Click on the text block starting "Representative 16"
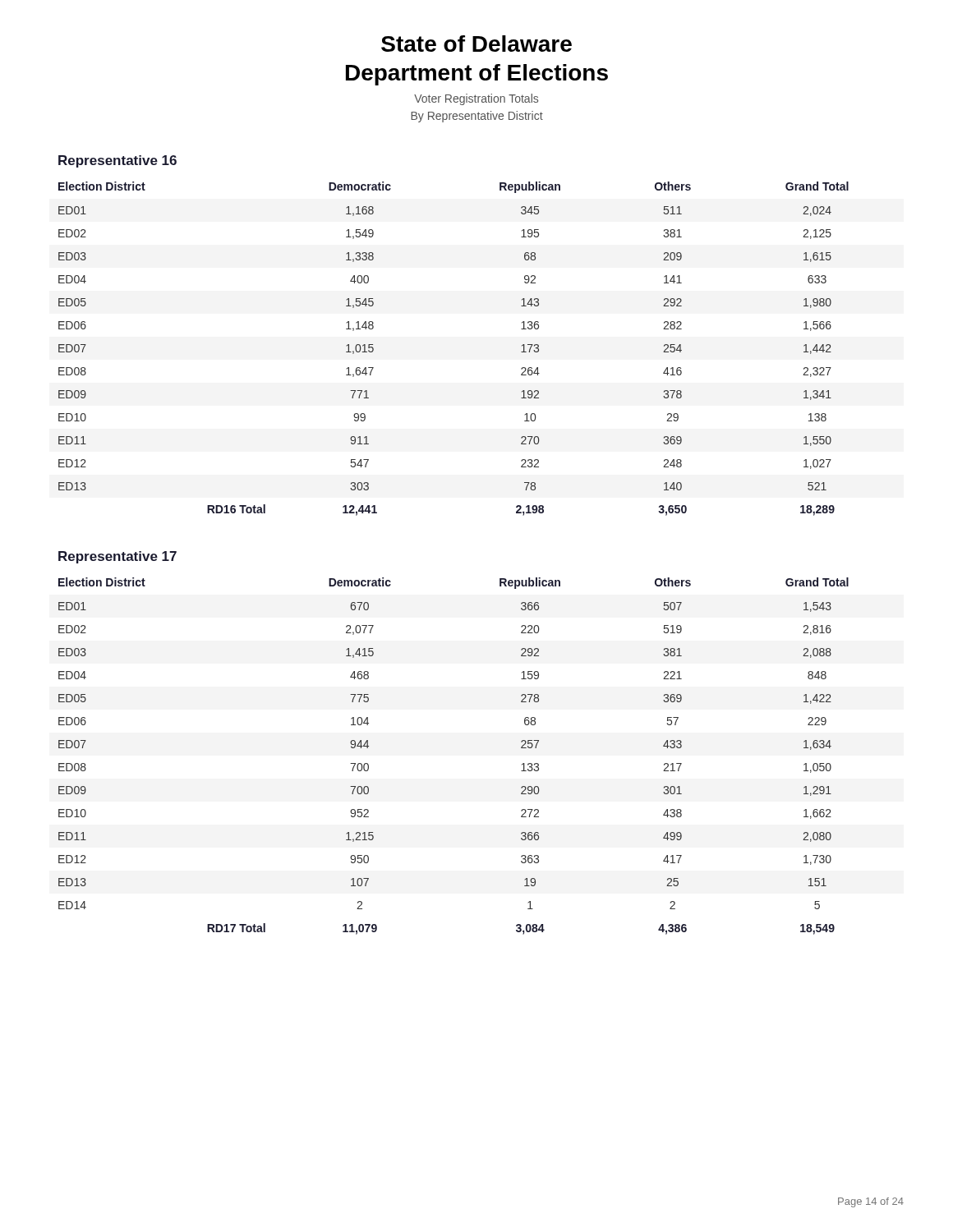 117,161
